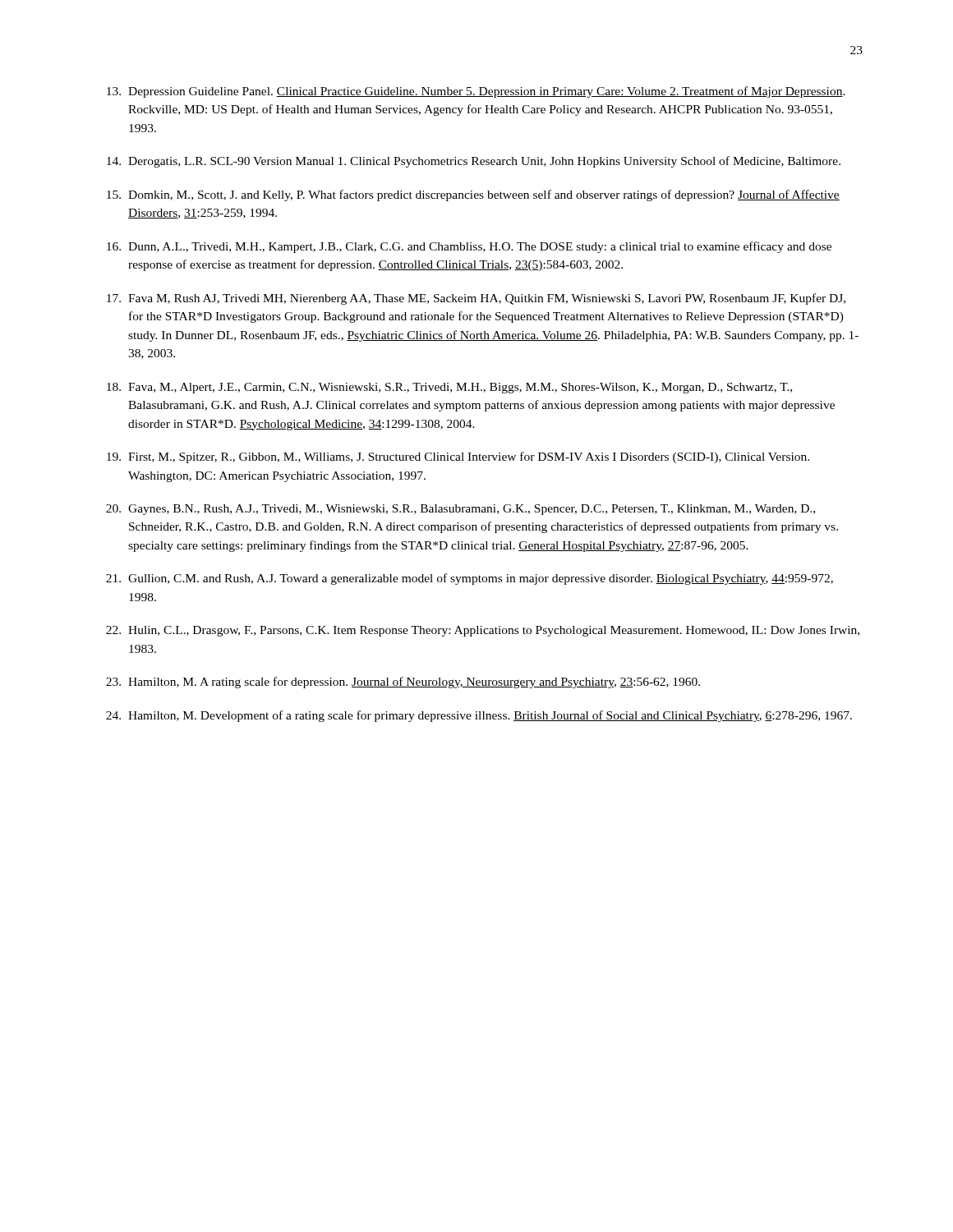The height and width of the screenshot is (1232, 953).
Task: Click on the region starting "20. Gaynes, B.N., Rush, A.J.,"
Action: pyautogui.click(x=476, y=527)
